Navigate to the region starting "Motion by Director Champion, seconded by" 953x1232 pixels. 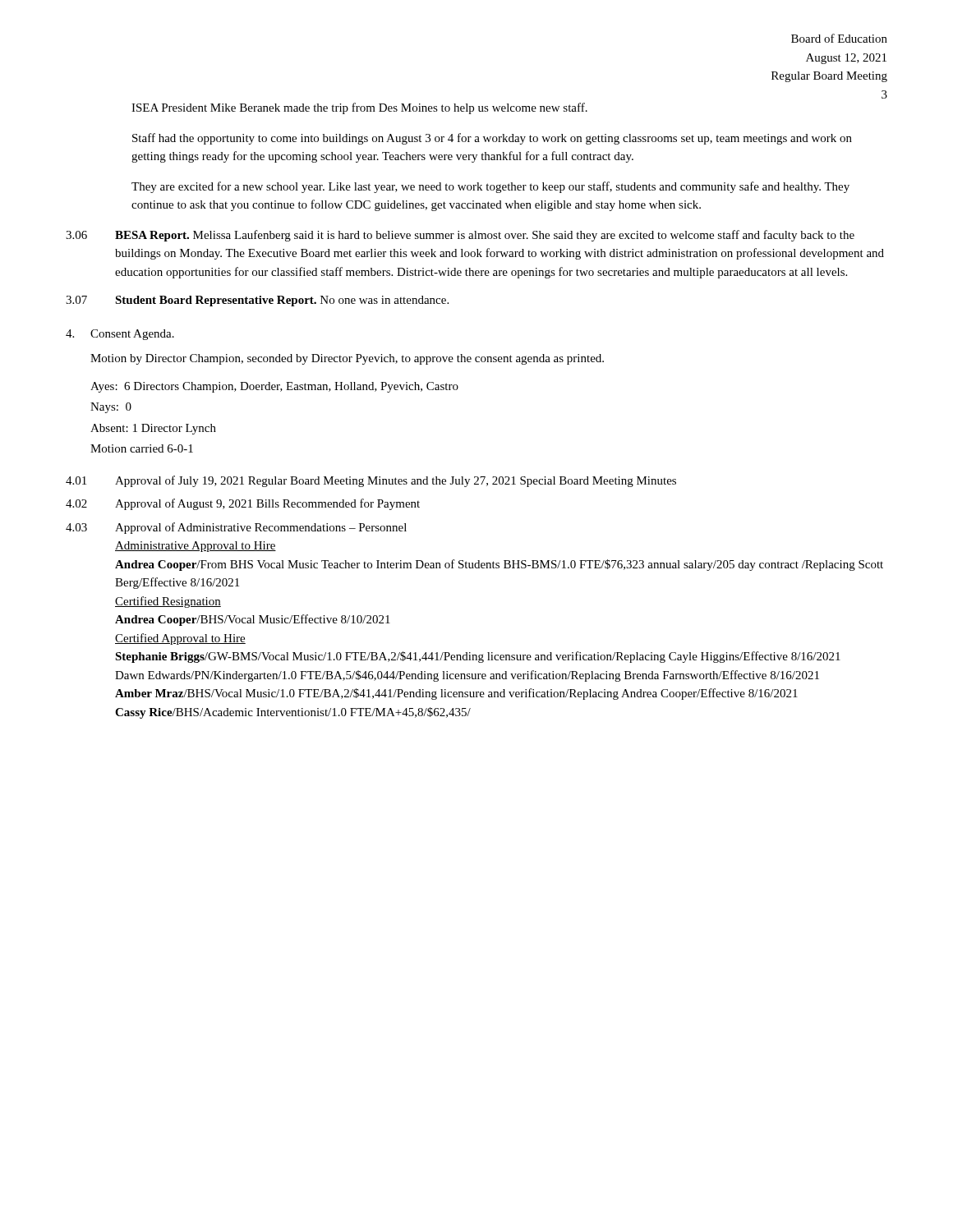point(348,358)
